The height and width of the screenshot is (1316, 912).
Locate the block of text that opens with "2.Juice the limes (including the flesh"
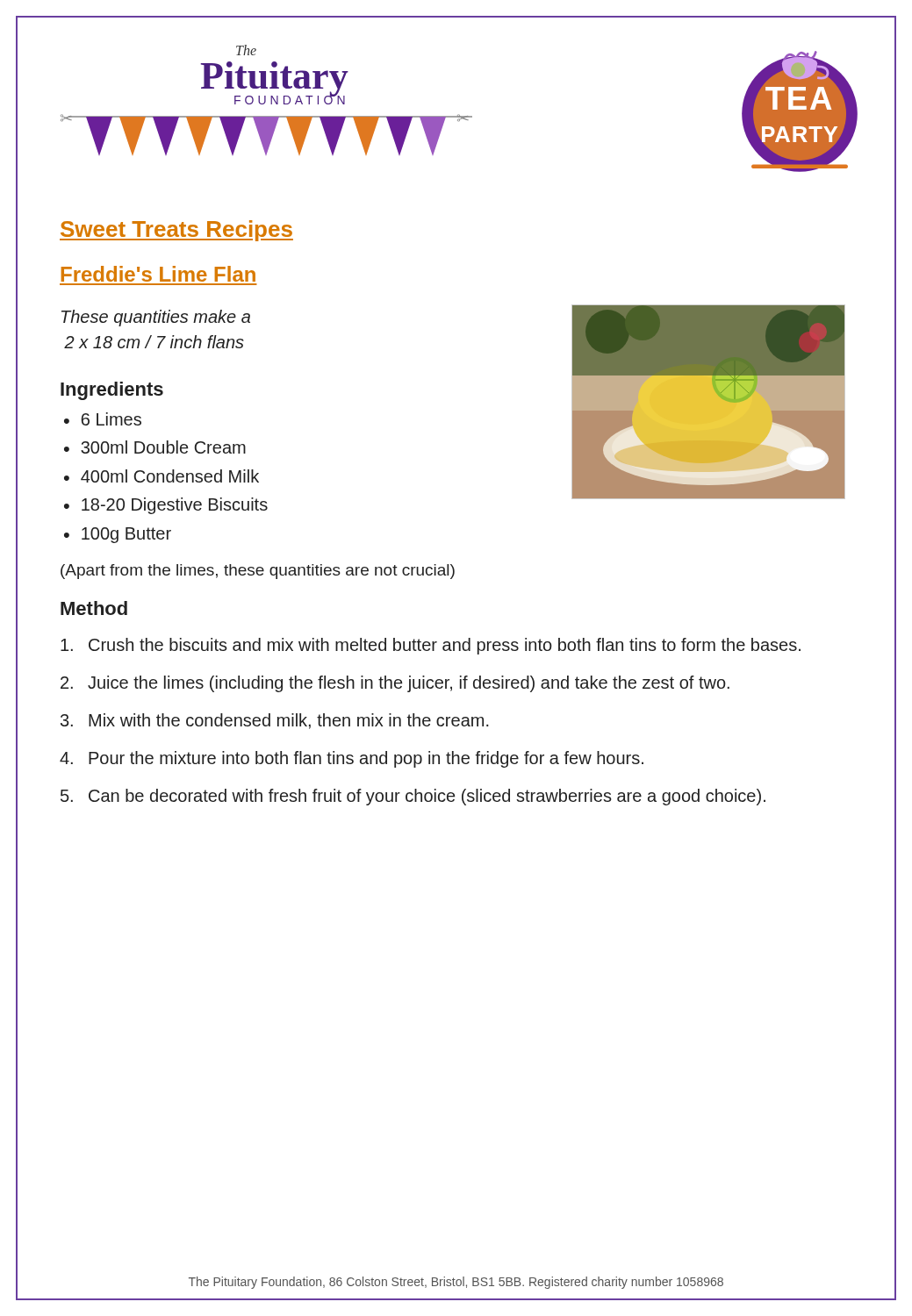coord(395,683)
